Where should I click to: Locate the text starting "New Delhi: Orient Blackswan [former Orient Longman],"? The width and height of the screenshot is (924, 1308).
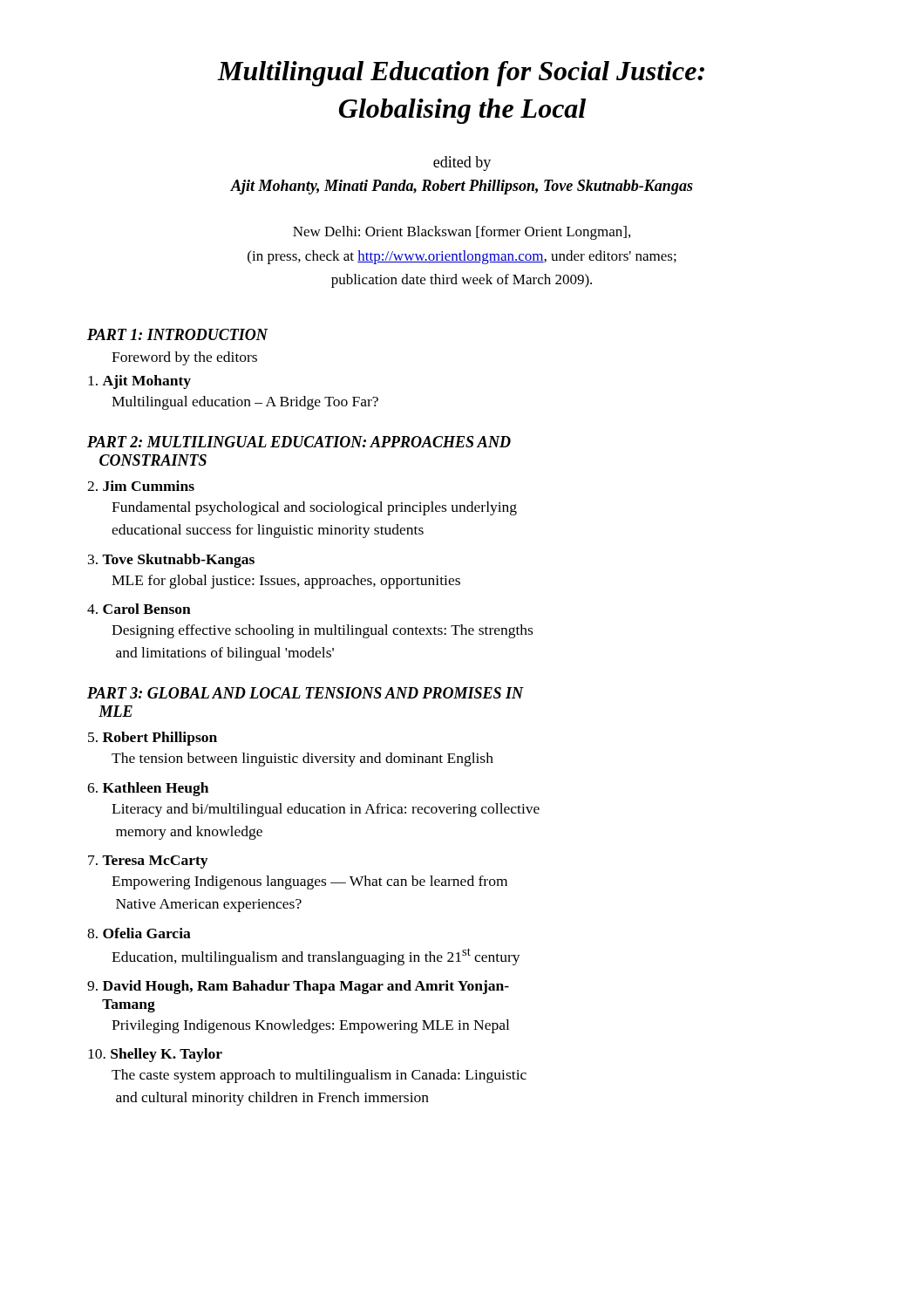(x=462, y=256)
